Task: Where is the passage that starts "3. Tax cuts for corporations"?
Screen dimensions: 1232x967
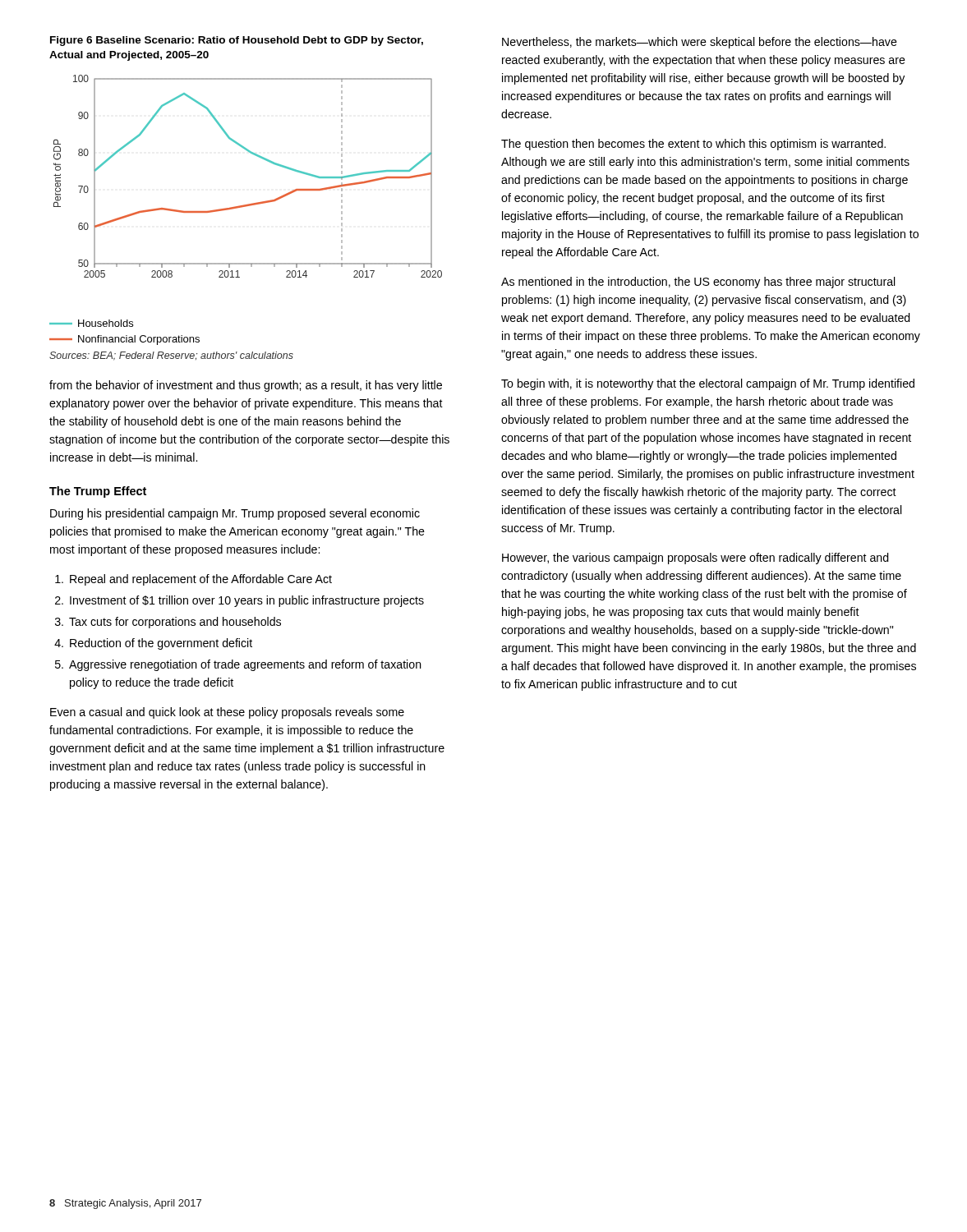Action: (165, 622)
